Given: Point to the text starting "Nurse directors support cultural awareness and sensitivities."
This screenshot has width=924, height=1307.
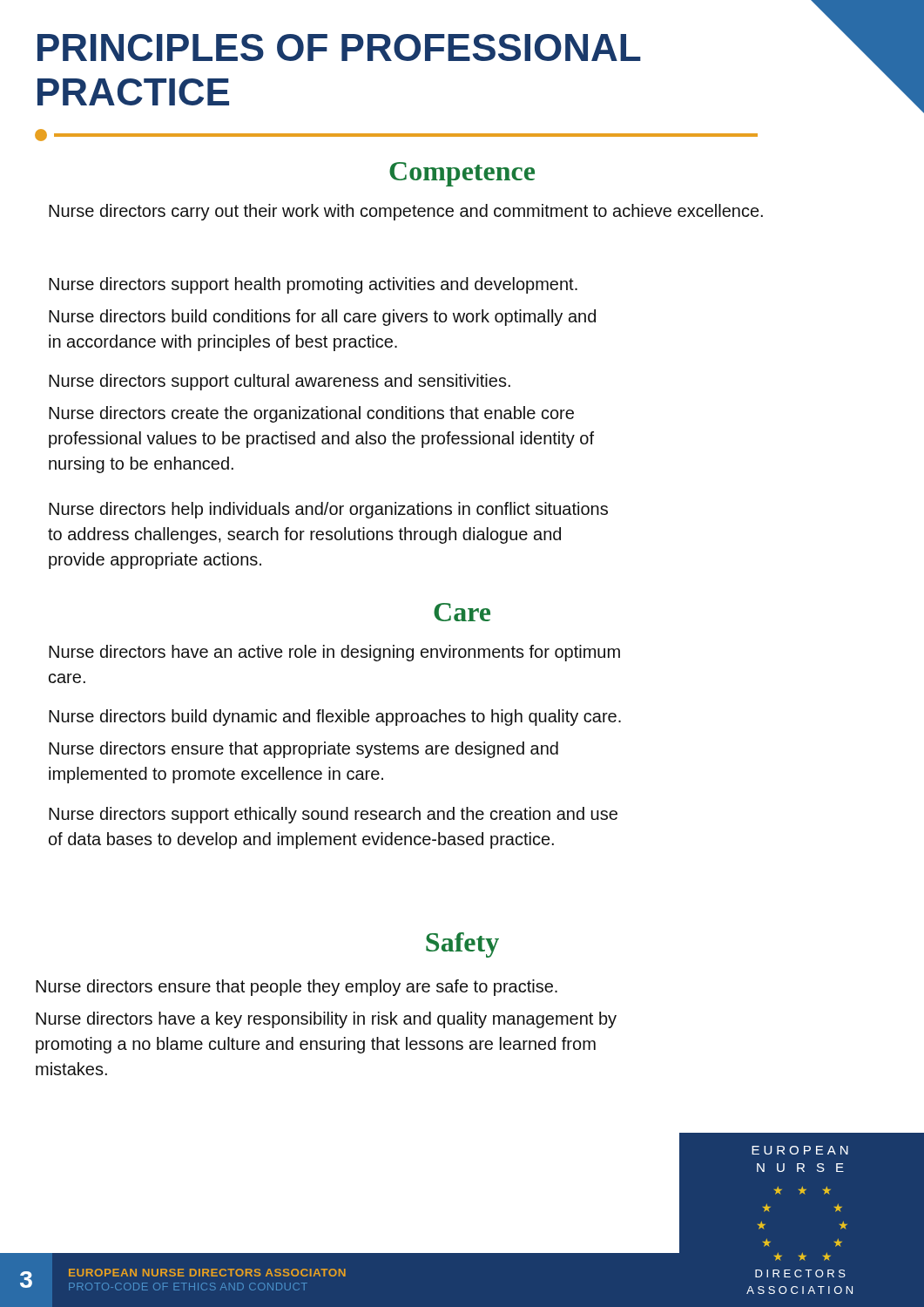Looking at the screenshot, I should pos(280,381).
